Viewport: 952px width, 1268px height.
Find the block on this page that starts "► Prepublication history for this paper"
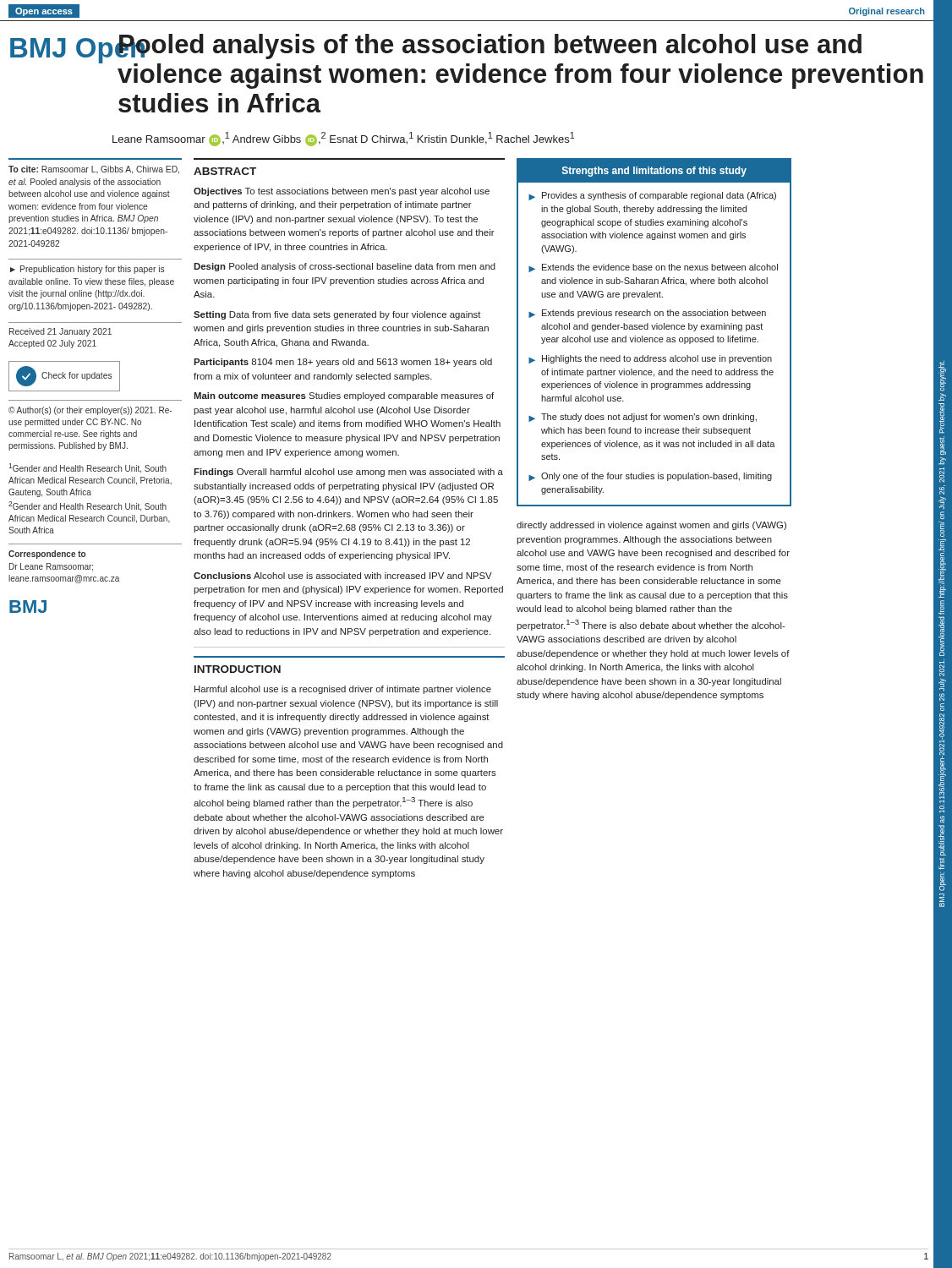click(95, 289)
